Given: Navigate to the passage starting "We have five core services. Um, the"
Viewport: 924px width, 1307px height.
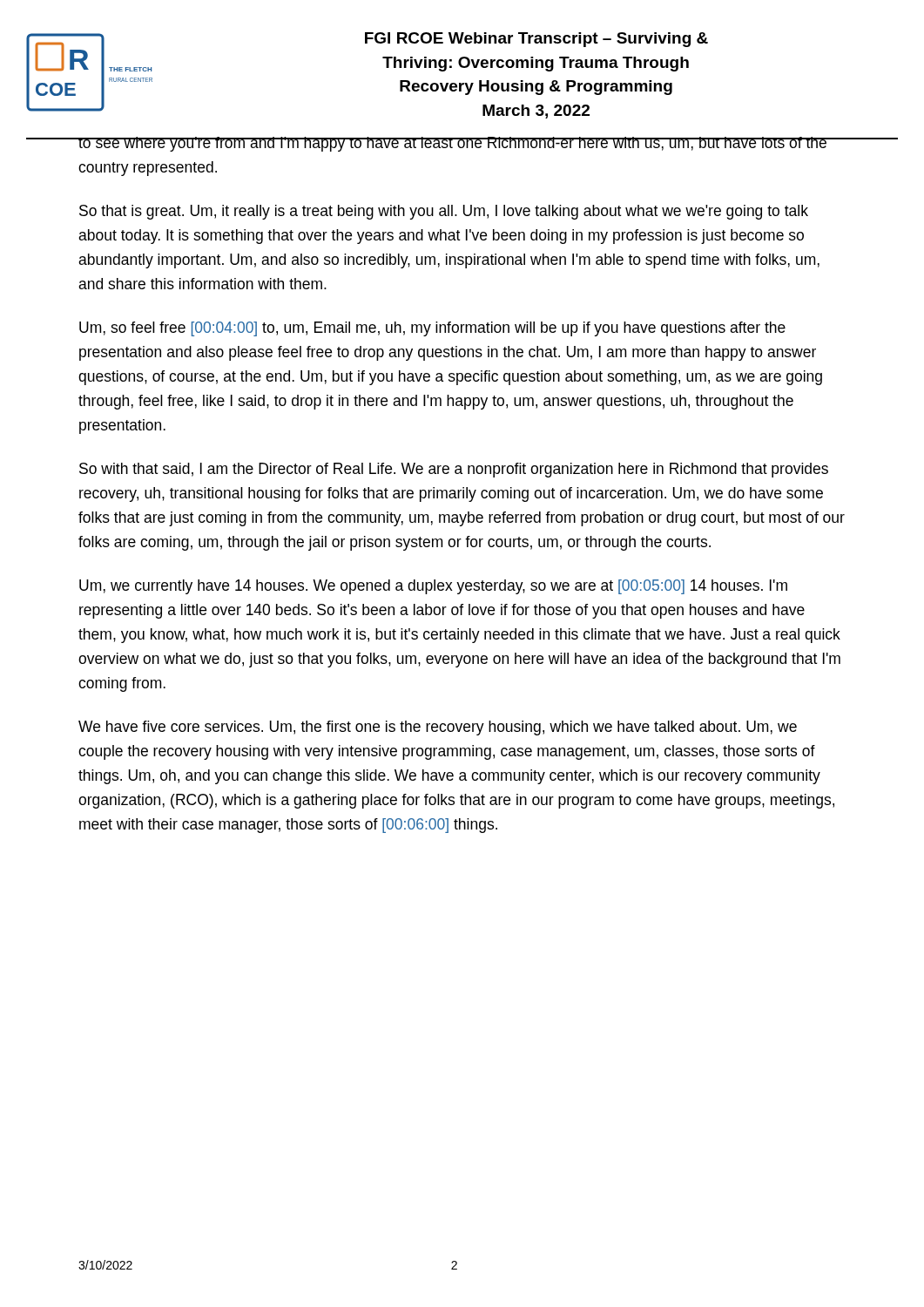Looking at the screenshot, I should 462,776.
